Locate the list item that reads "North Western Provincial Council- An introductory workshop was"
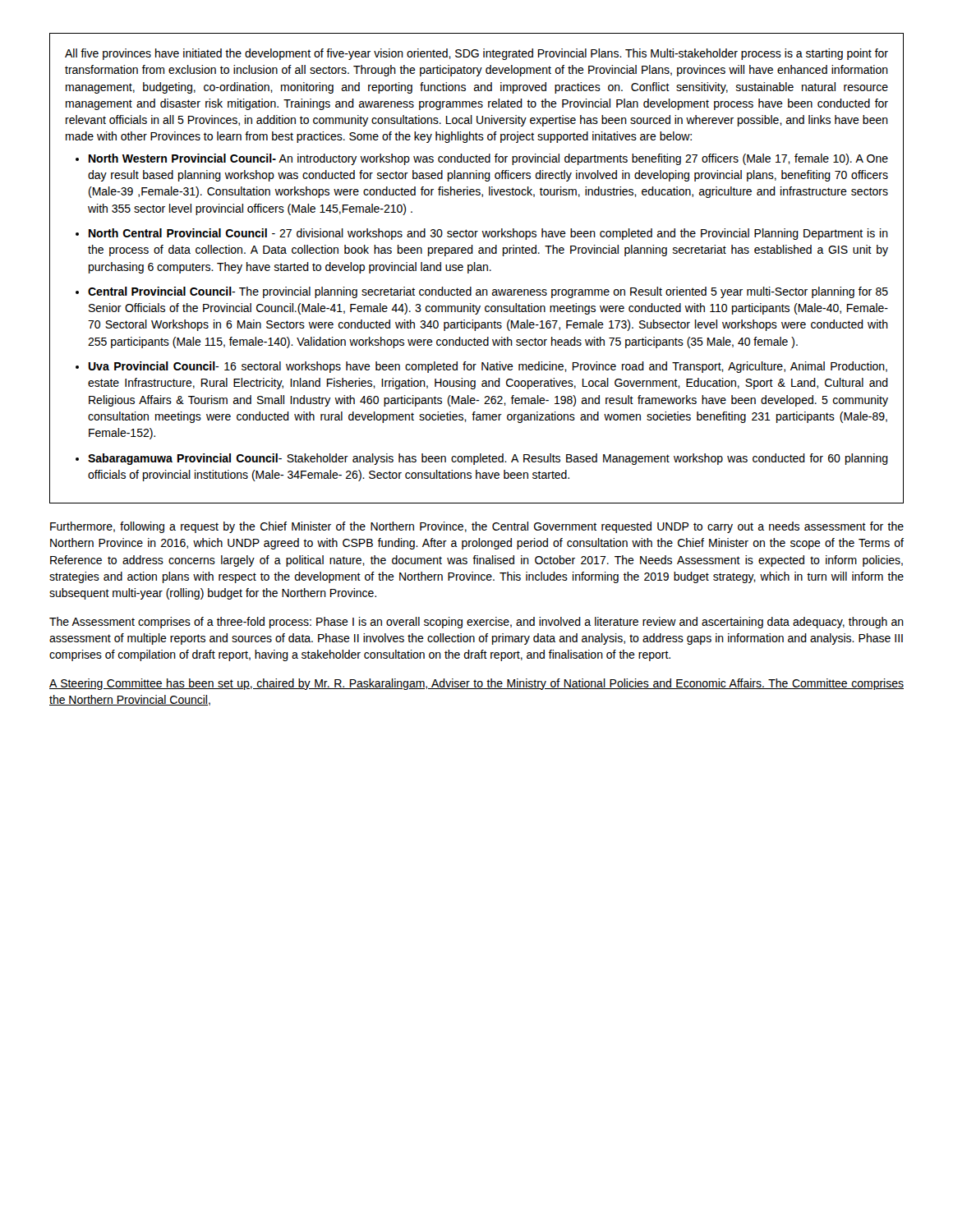This screenshot has width=953, height=1232. click(x=488, y=183)
